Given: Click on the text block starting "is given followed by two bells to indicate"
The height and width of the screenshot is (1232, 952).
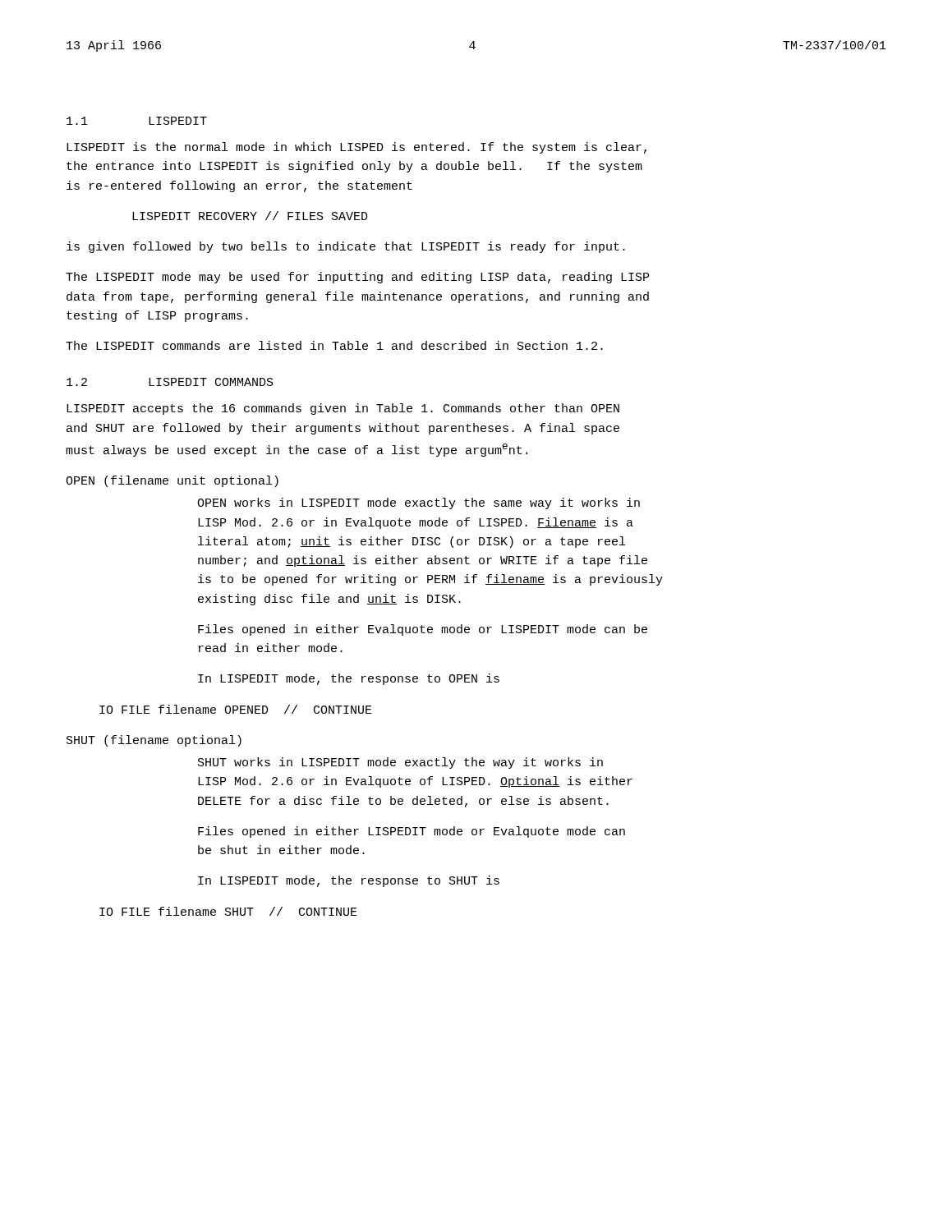Looking at the screenshot, I should [460, 248].
